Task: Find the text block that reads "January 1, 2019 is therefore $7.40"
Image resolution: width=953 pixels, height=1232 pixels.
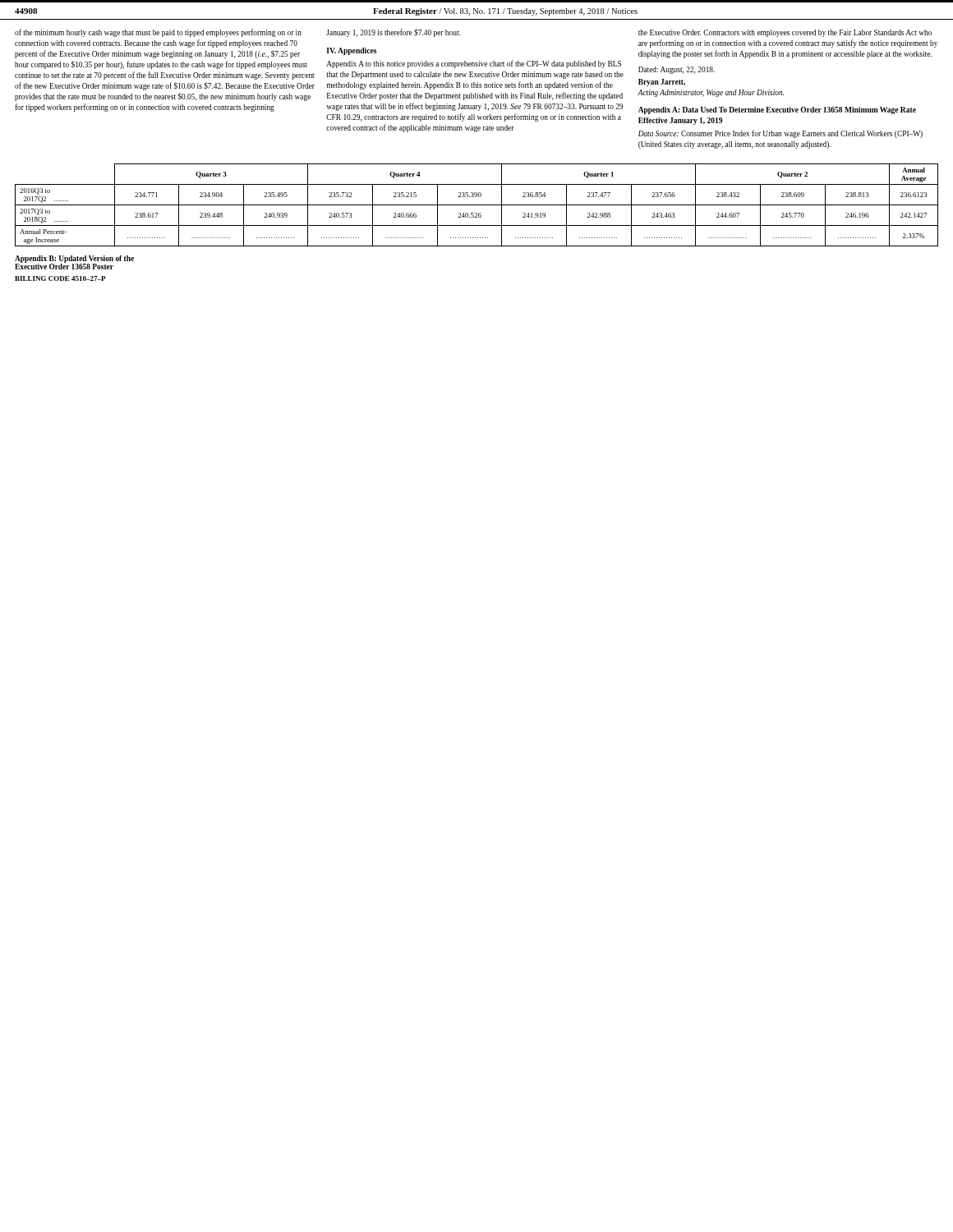Action: 393,33
